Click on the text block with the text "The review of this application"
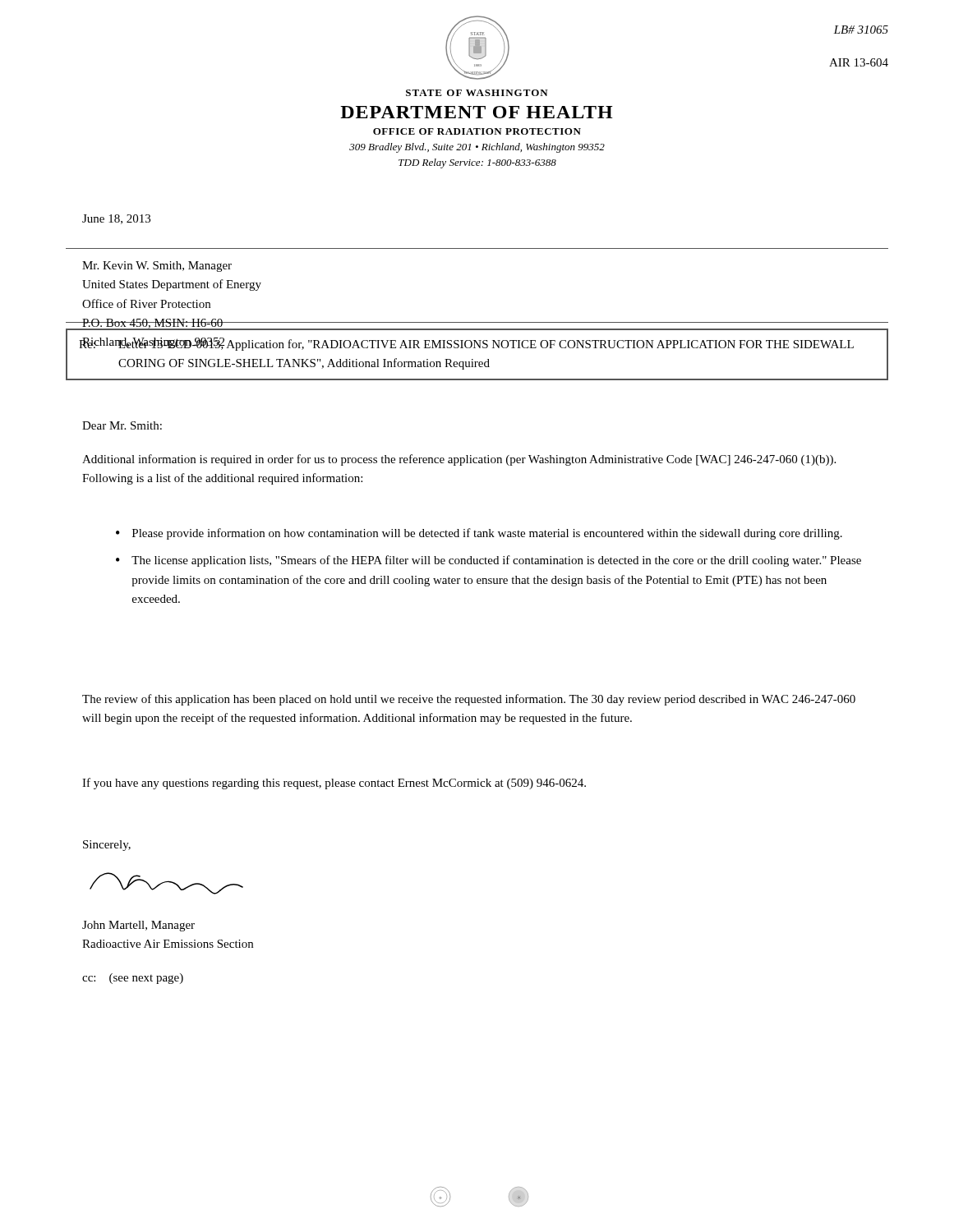Screen dimensions: 1232x954 coord(469,709)
